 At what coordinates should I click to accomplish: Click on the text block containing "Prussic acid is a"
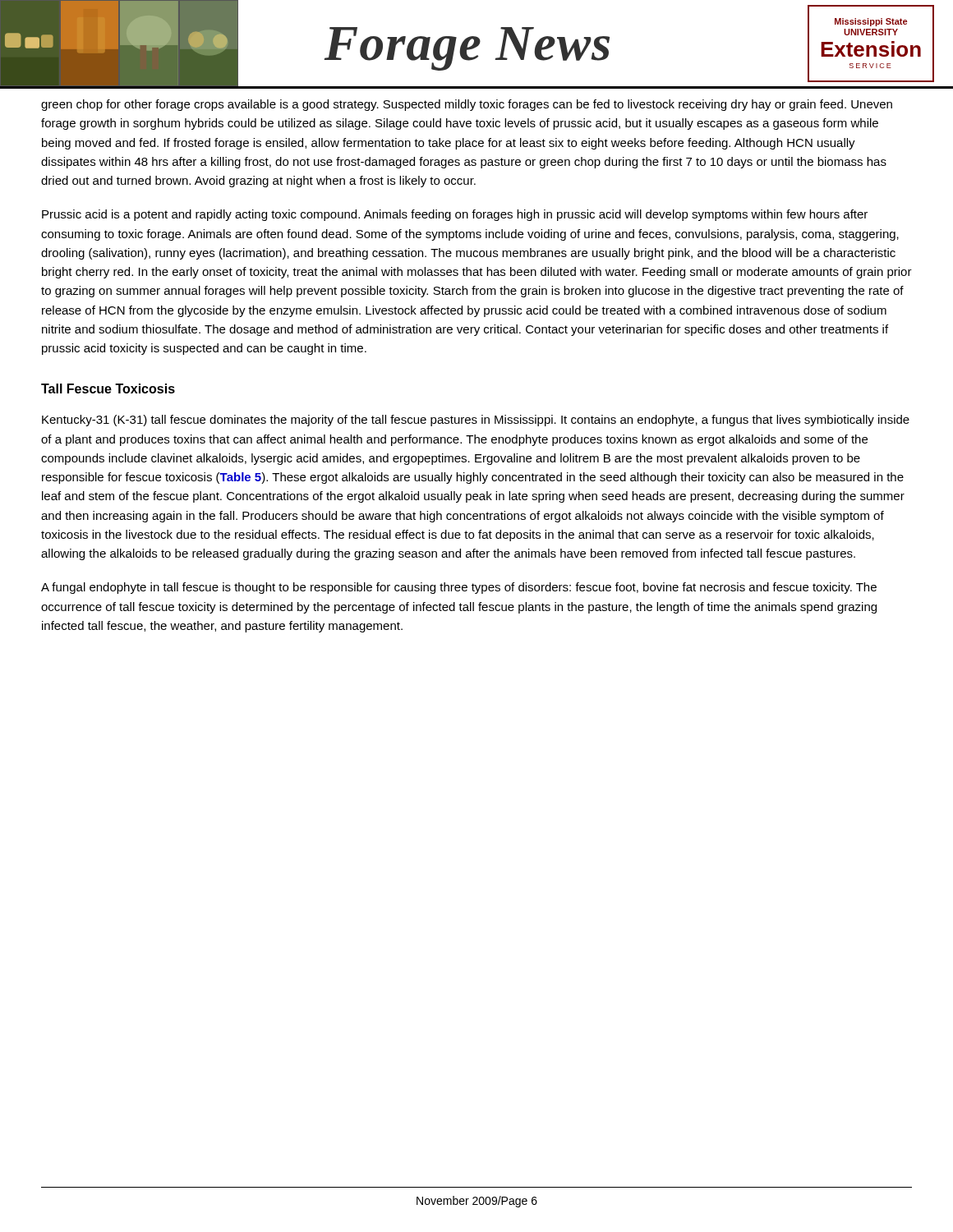point(476,281)
